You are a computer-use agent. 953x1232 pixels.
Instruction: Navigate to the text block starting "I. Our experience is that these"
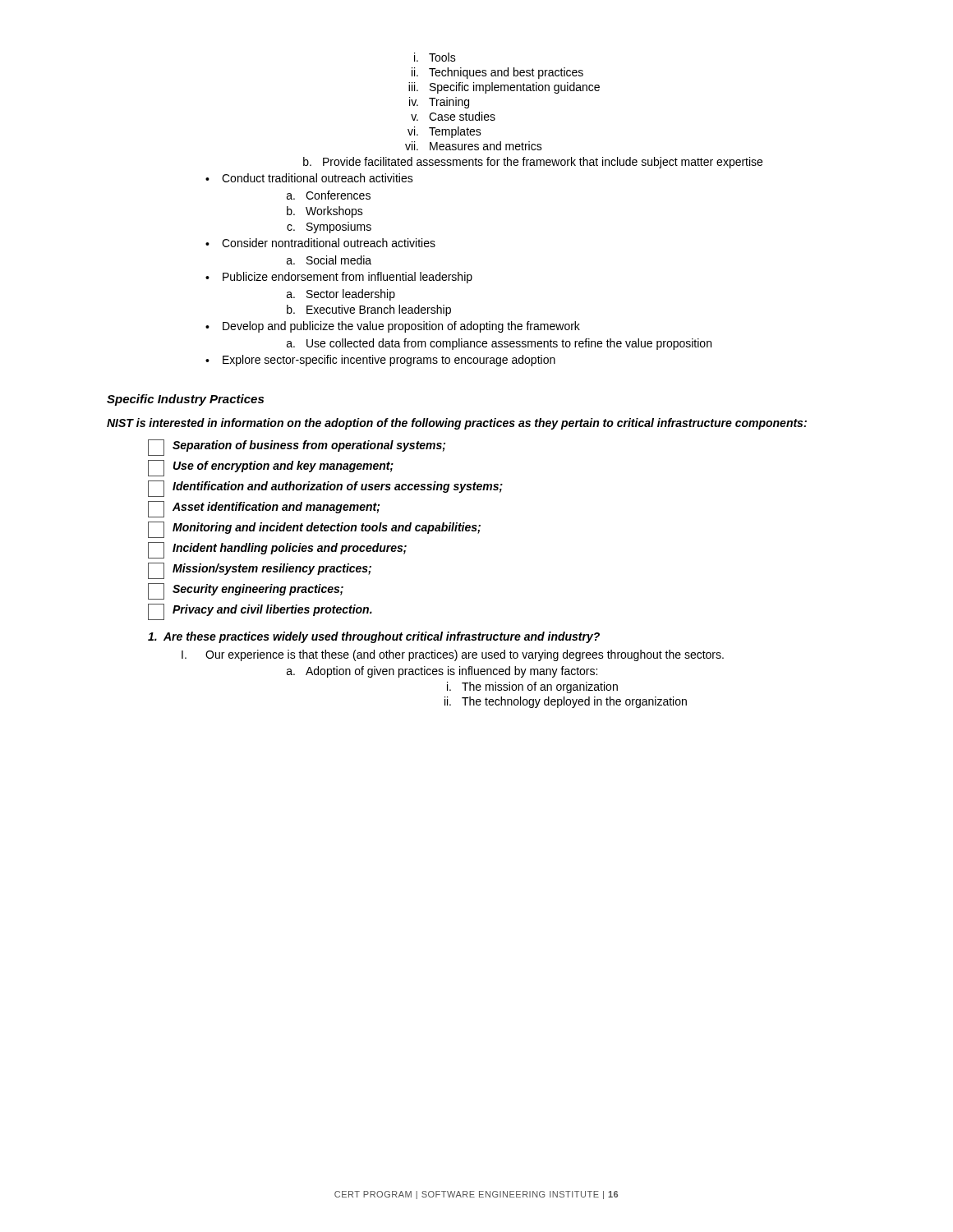click(x=476, y=655)
